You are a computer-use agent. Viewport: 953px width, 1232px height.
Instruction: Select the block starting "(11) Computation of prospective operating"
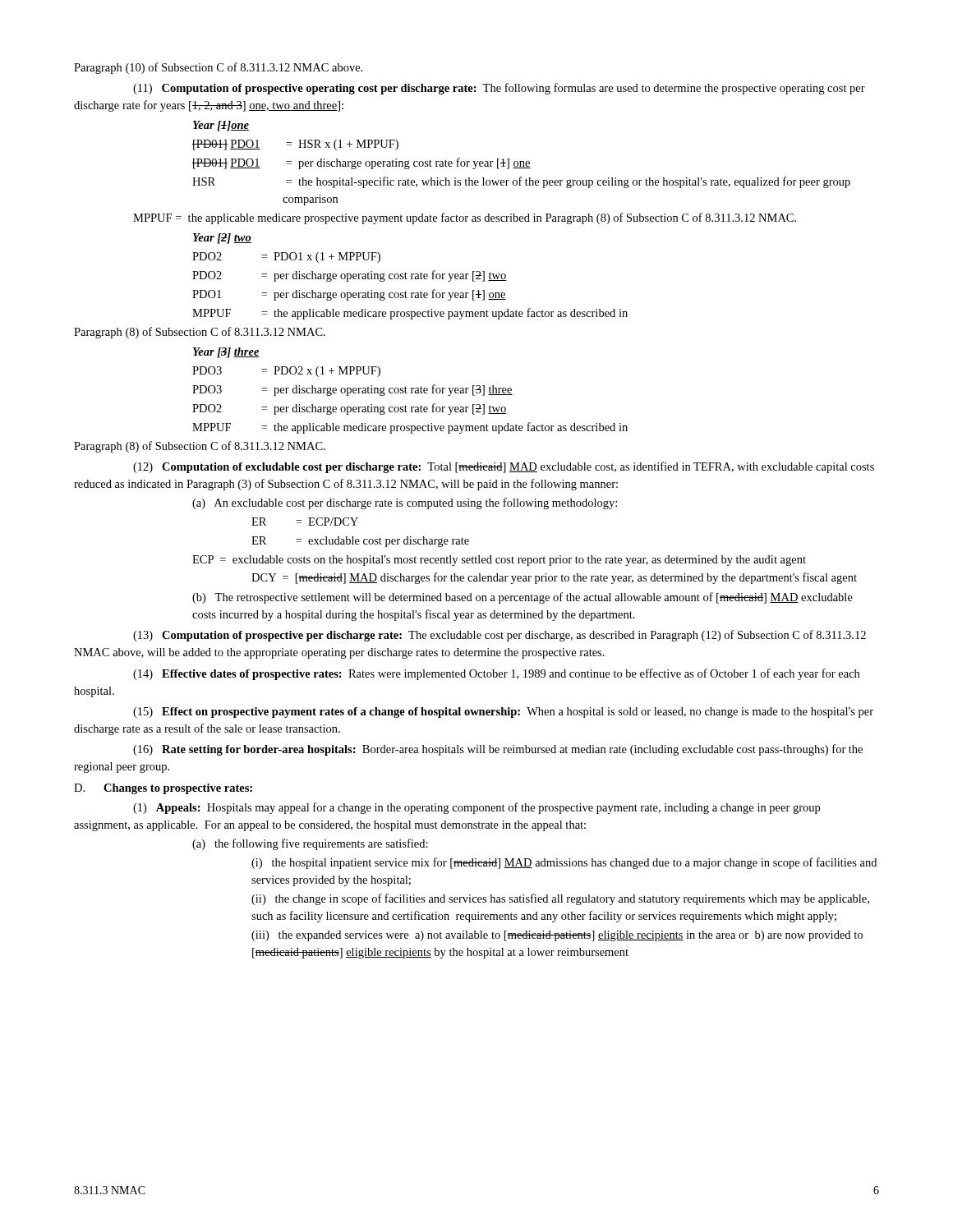click(469, 97)
